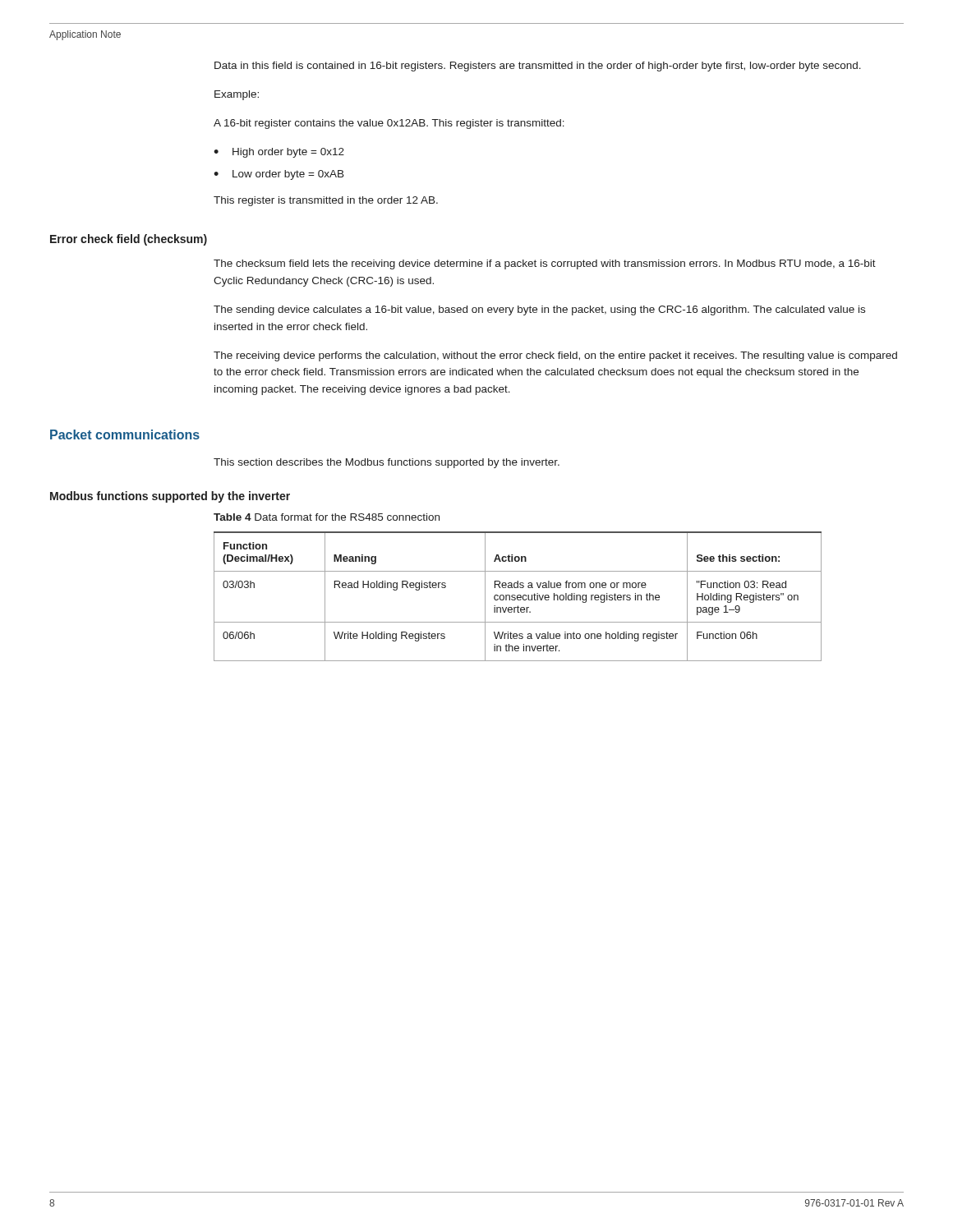Point to the region starting "• Low order"
The height and width of the screenshot is (1232, 953).
[x=279, y=175]
